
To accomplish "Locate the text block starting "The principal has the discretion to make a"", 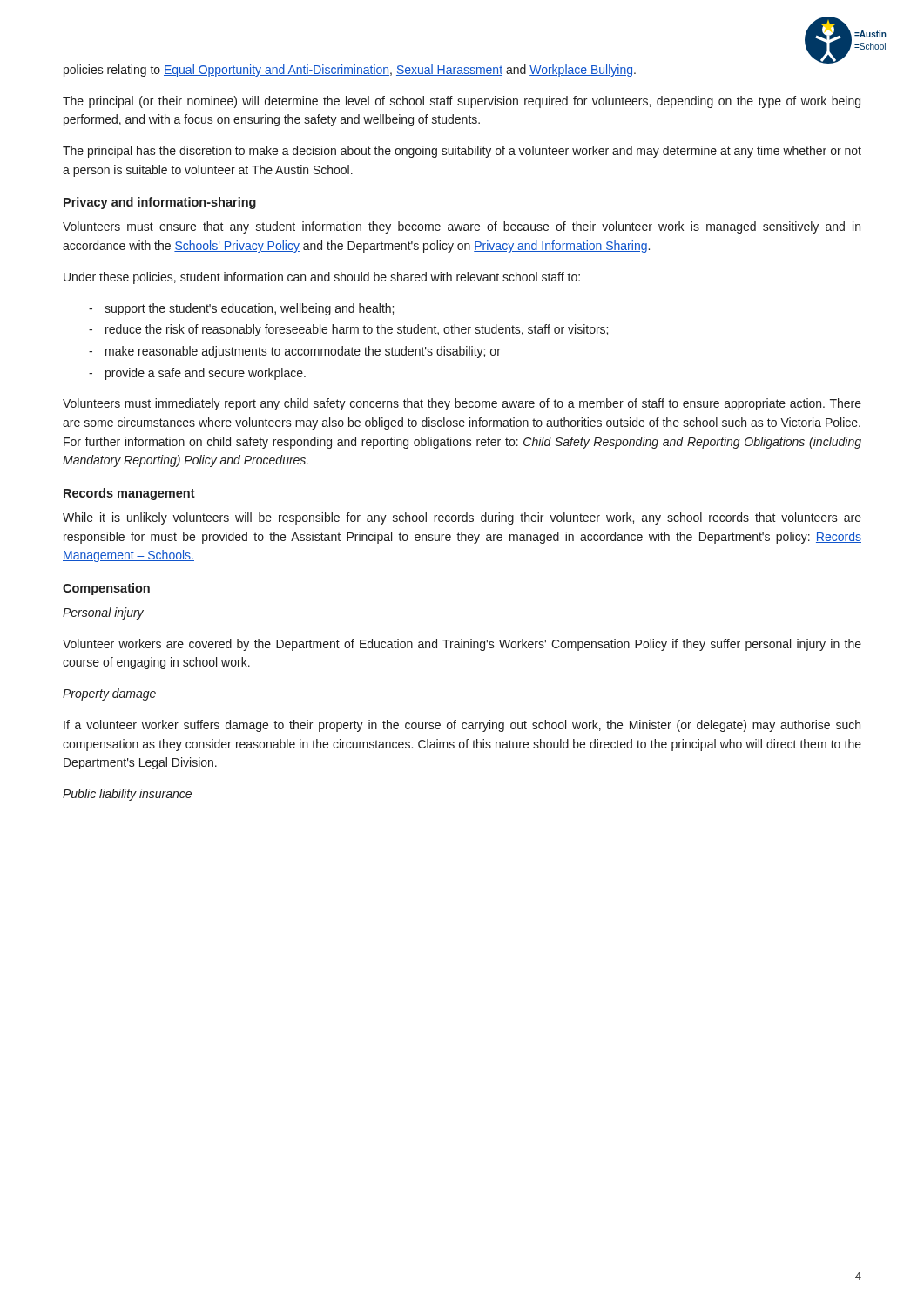I will (x=462, y=161).
